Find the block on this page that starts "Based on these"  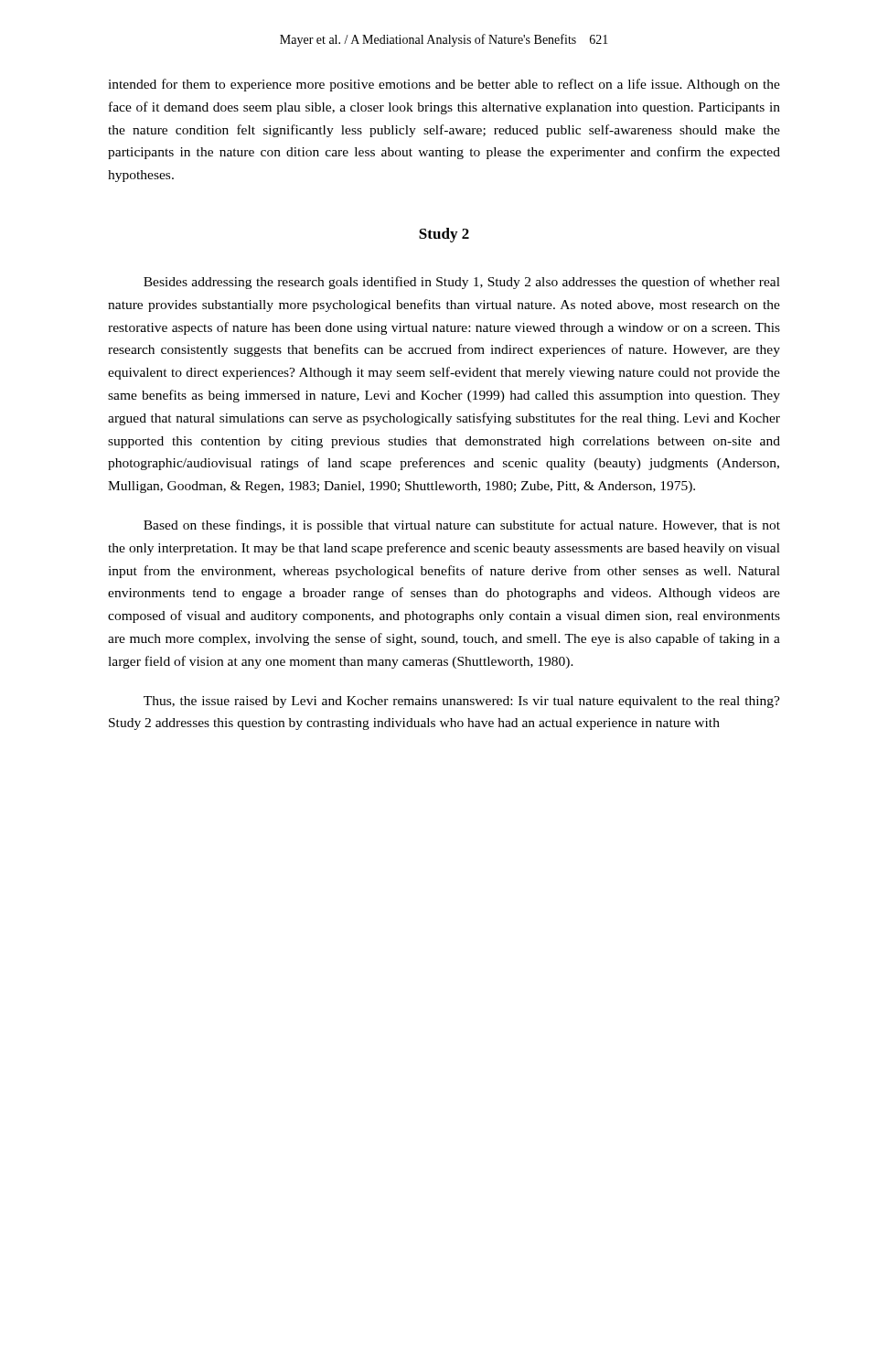click(x=444, y=593)
